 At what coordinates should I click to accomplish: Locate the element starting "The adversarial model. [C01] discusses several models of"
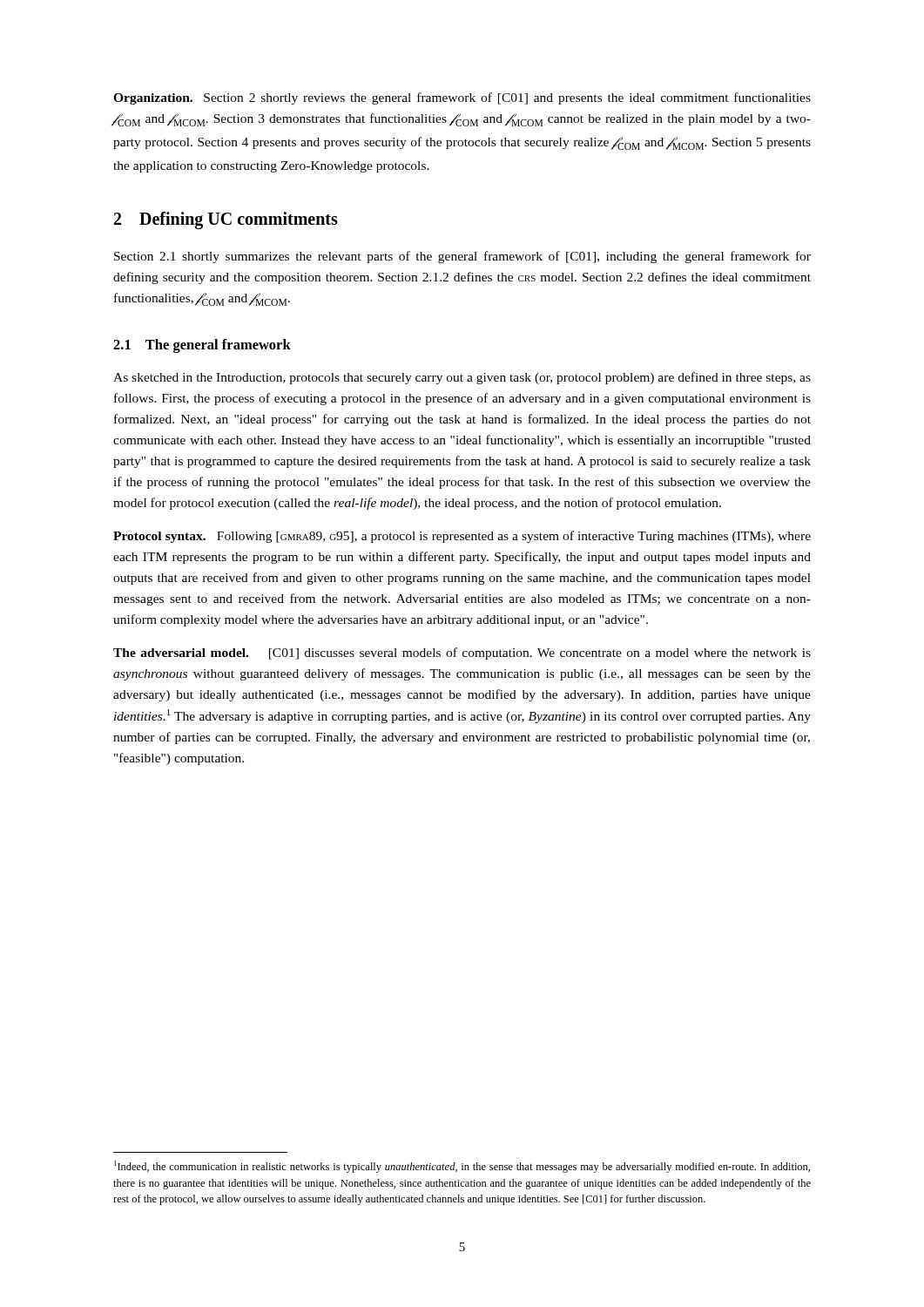click(x=462, y=705)
